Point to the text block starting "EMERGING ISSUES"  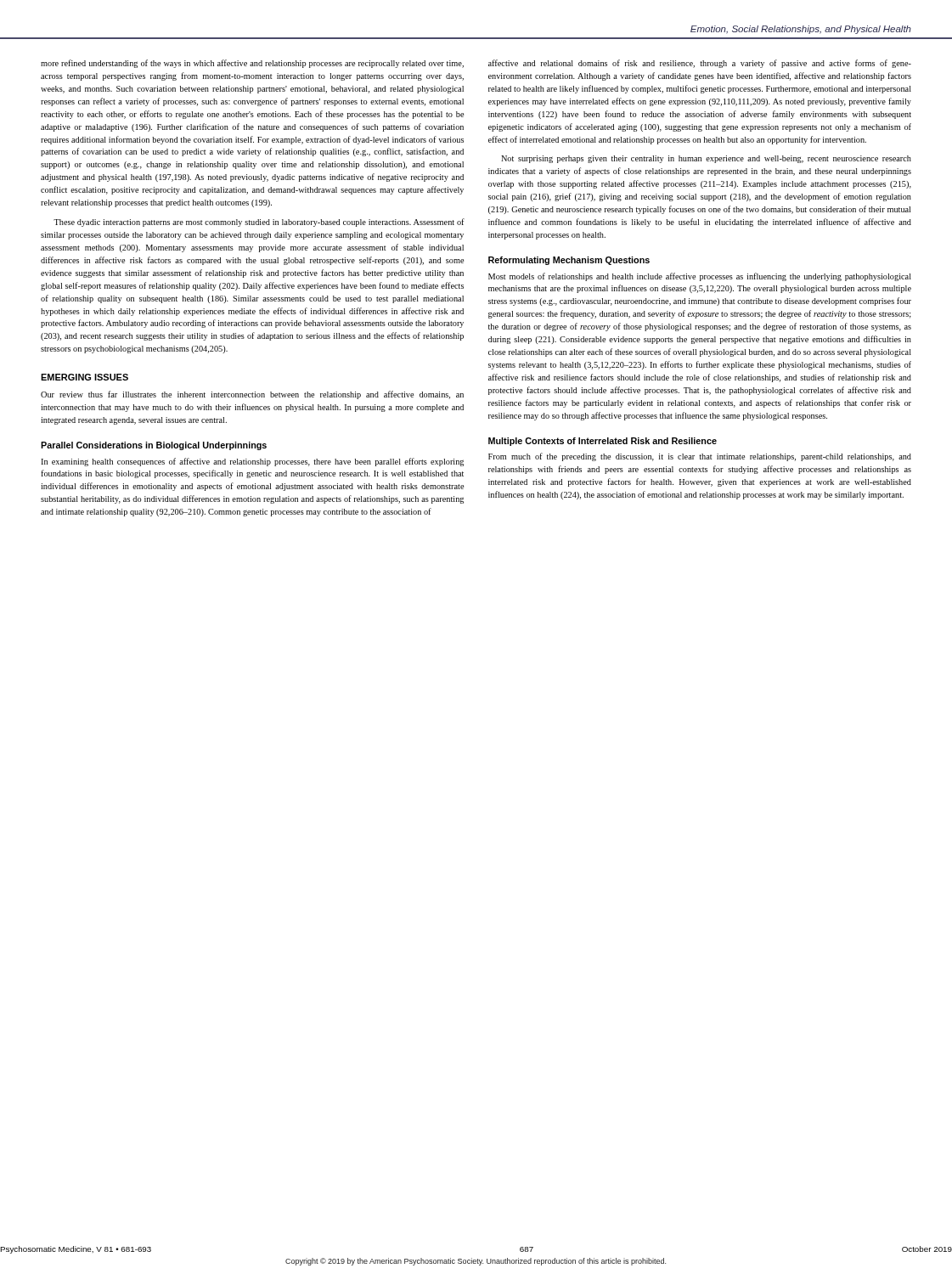click(x=85, y=377)
